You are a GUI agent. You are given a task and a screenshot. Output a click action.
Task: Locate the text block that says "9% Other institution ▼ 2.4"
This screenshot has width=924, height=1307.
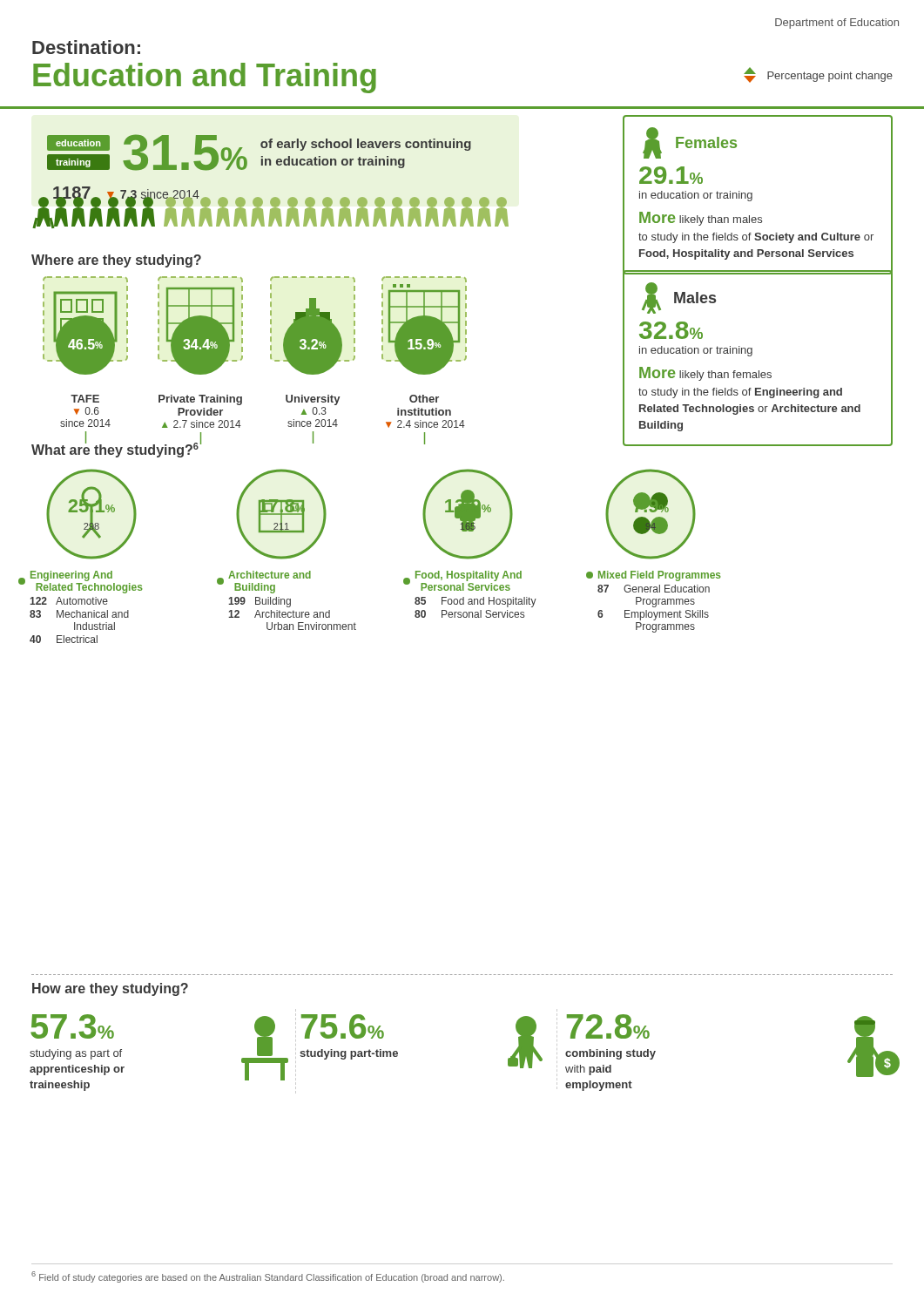pyautogui.click(x=424, y=362)
